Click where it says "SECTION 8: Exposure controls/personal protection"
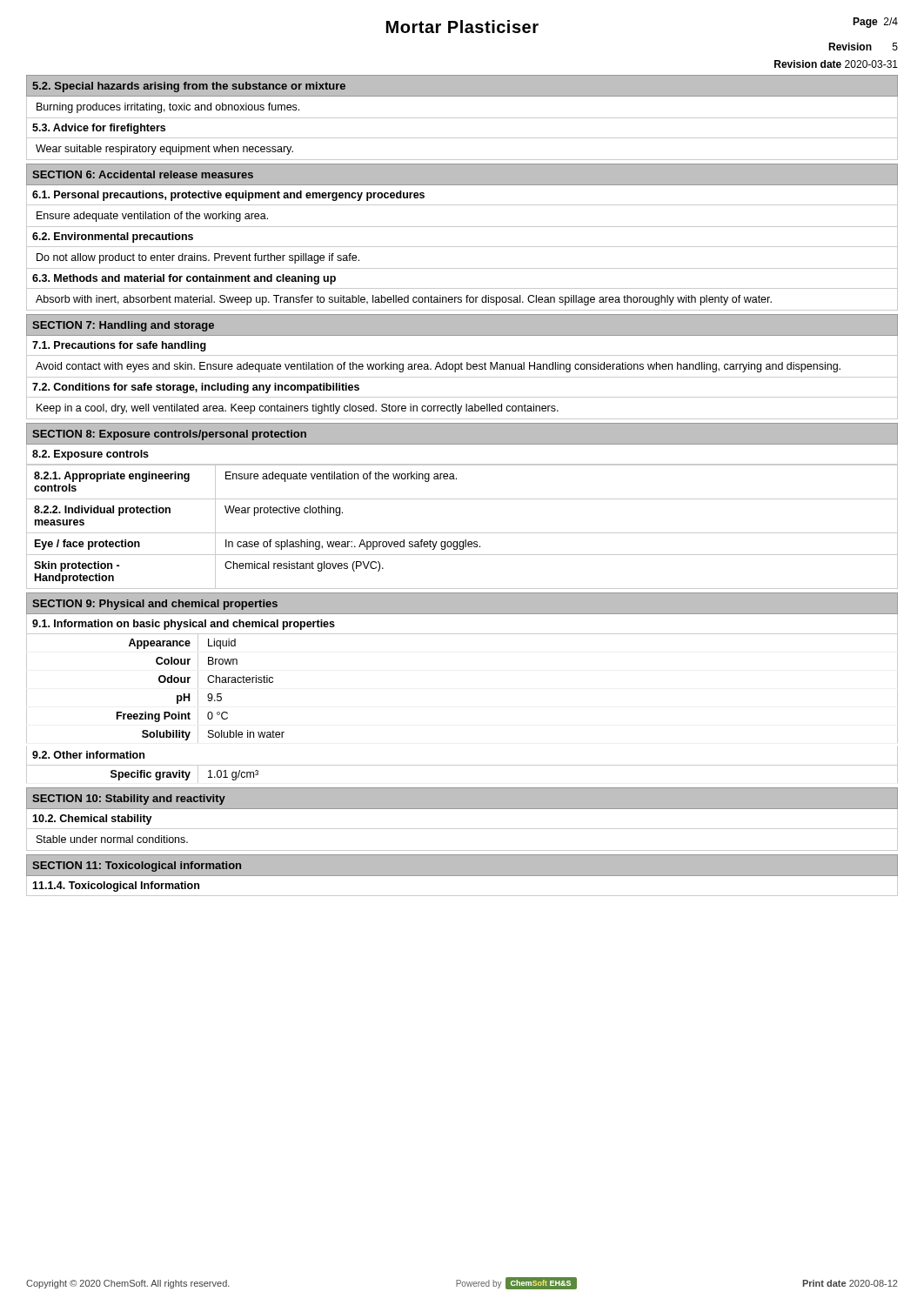The height and width of the screenshot is (1305, 924). click(x=170, y=434)
